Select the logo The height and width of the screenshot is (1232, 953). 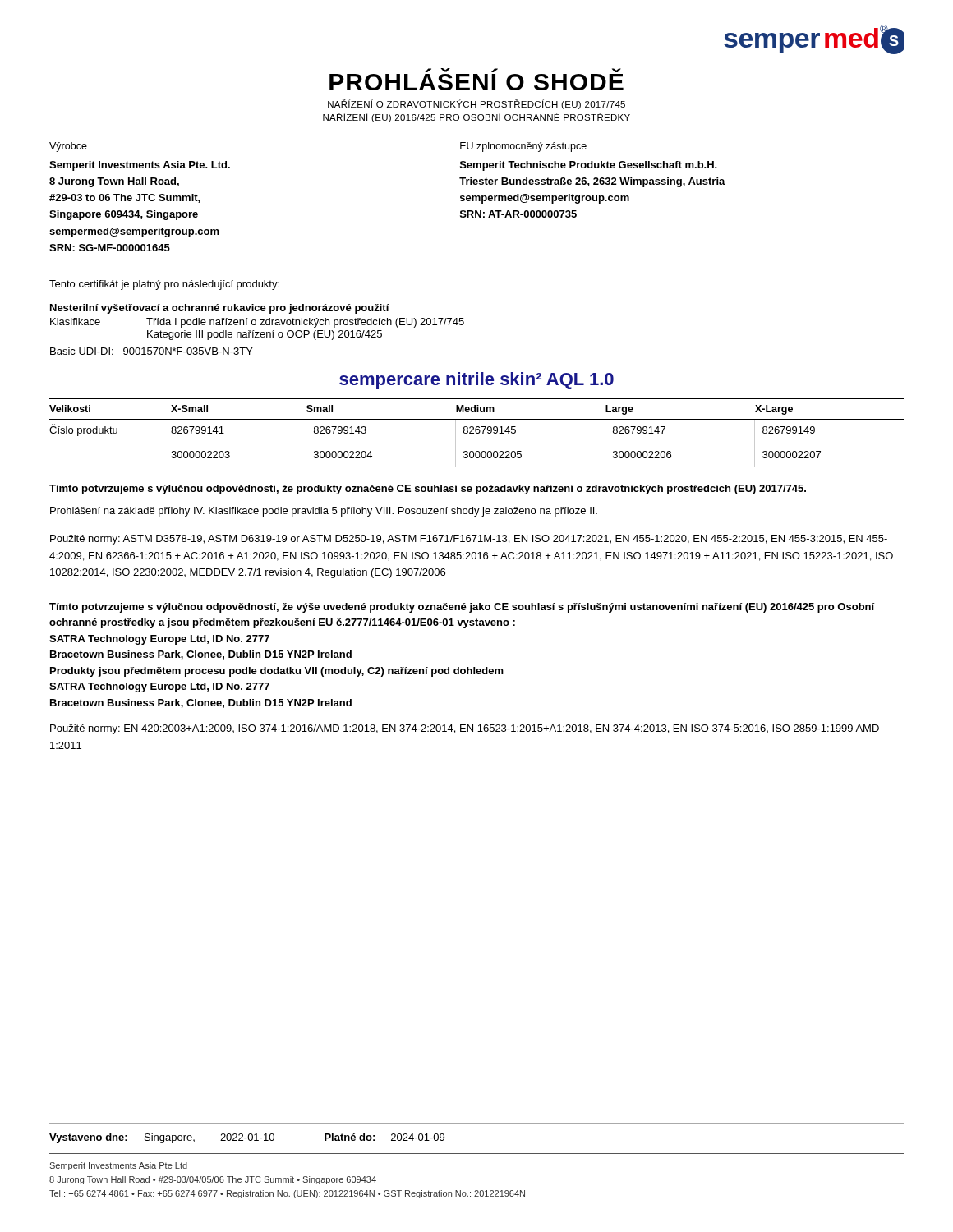tap(476, 30)
